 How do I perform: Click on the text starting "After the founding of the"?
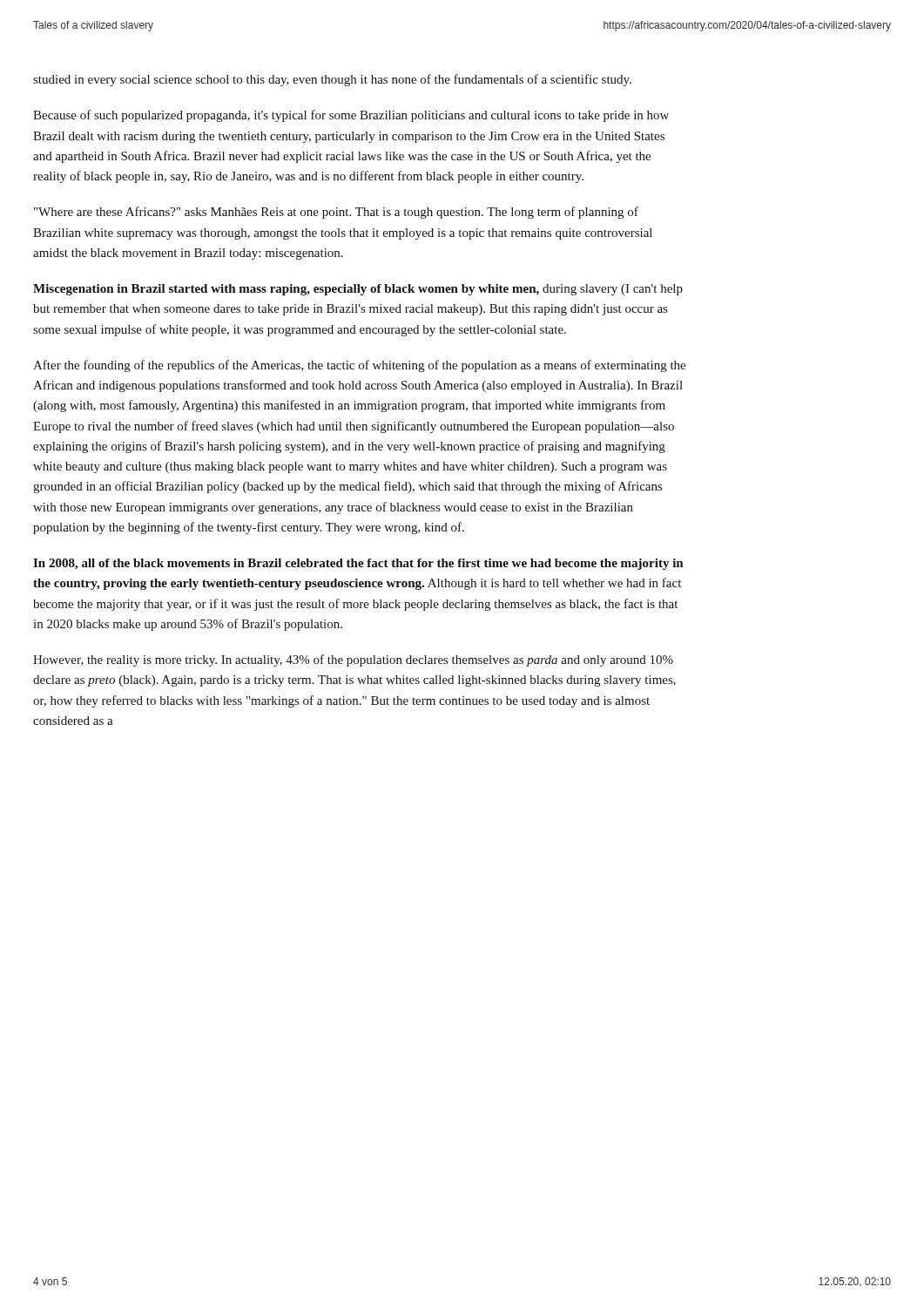[360, 446]
